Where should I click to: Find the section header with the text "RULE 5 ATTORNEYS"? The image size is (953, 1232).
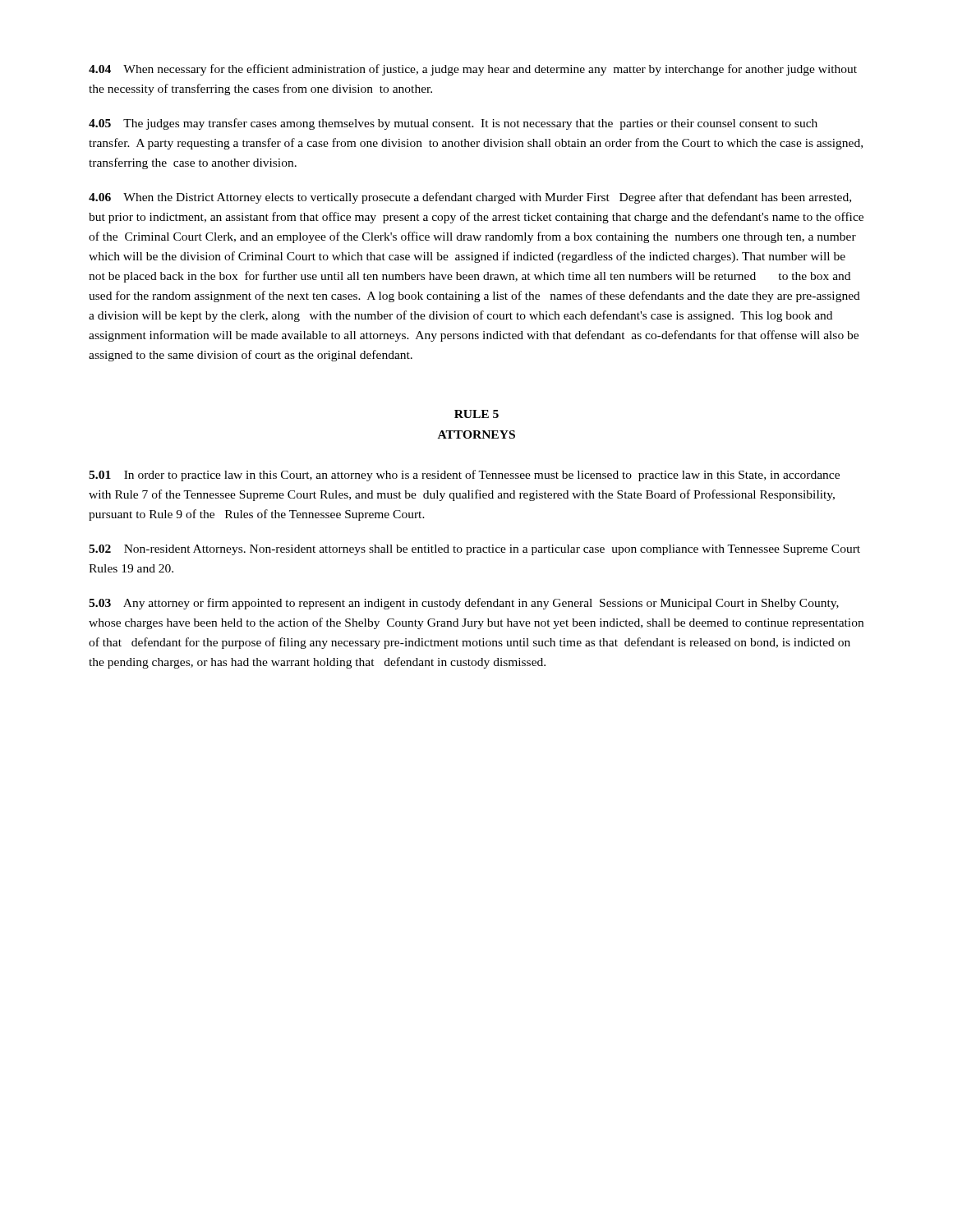pyautogui.click(x=476, y=424)
